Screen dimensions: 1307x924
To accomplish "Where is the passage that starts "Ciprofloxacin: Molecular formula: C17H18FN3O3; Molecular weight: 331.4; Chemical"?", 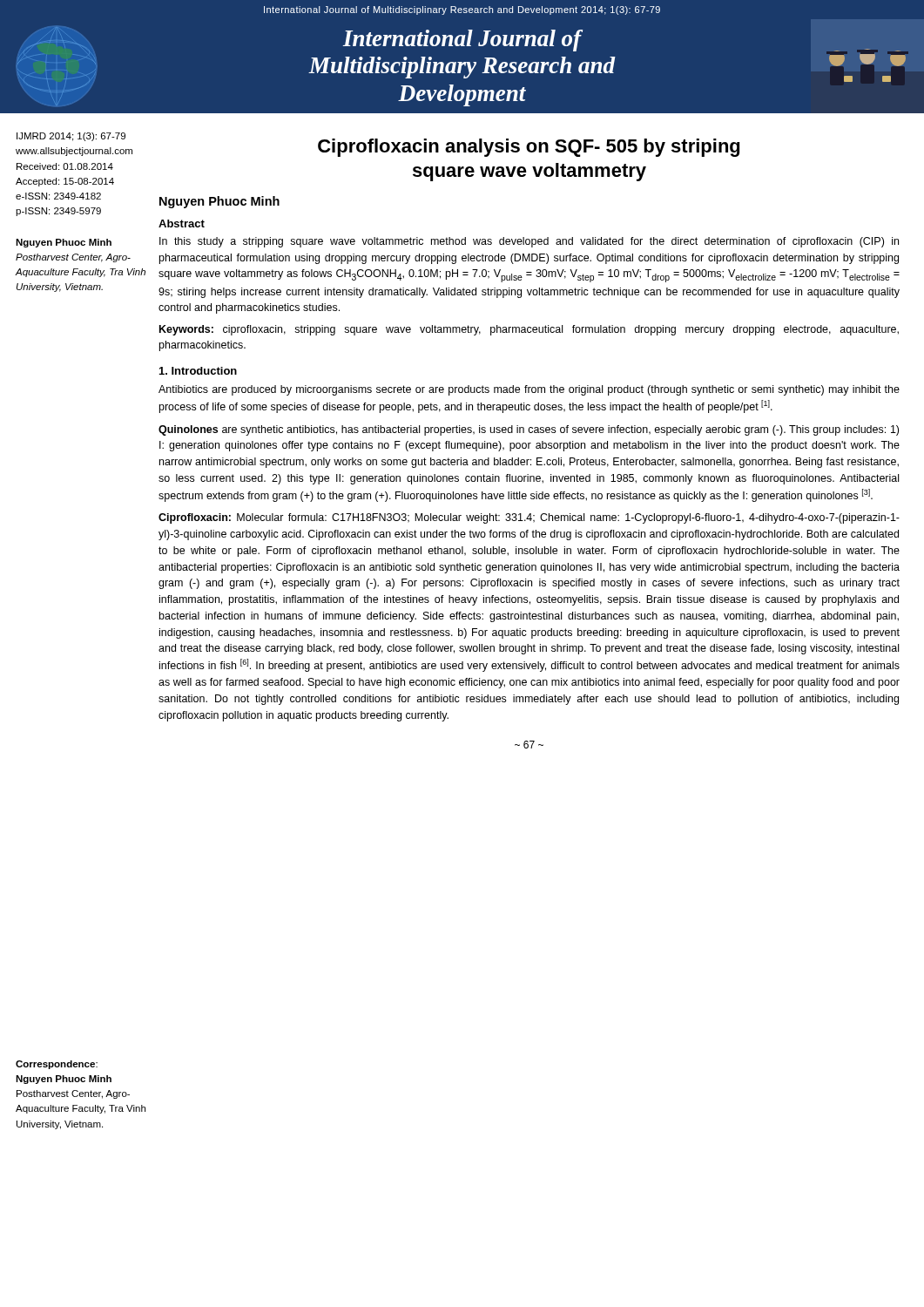I will [x=529, y=617].
